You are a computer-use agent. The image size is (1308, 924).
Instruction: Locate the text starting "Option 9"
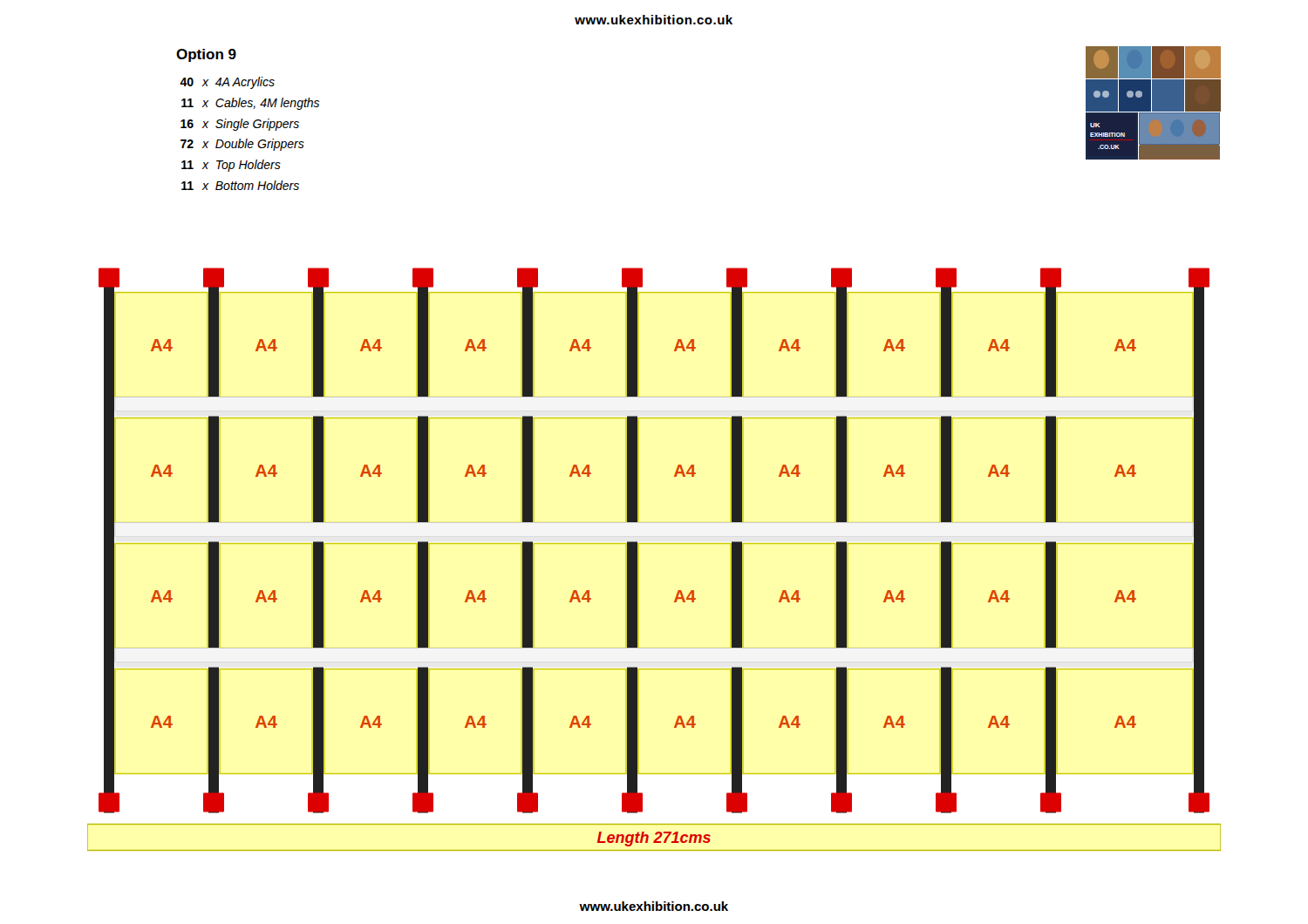pyautogui.click(x=206, y=54)
